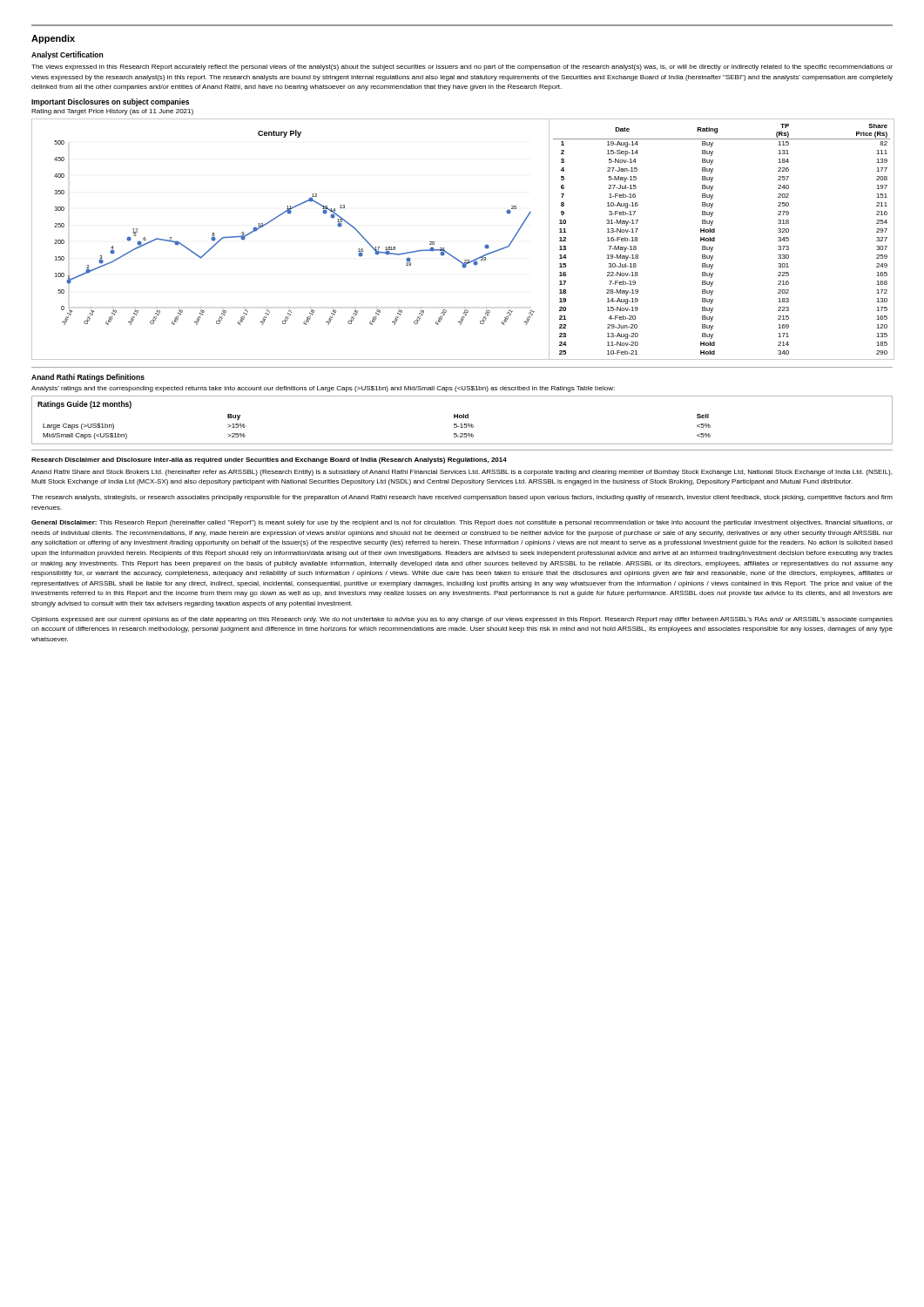Viewport: 924px width, 1307px height.
Task: Select the text block starting "Analysts' ratings and the"
Action: pyautogui.click(x=323, y=388)
